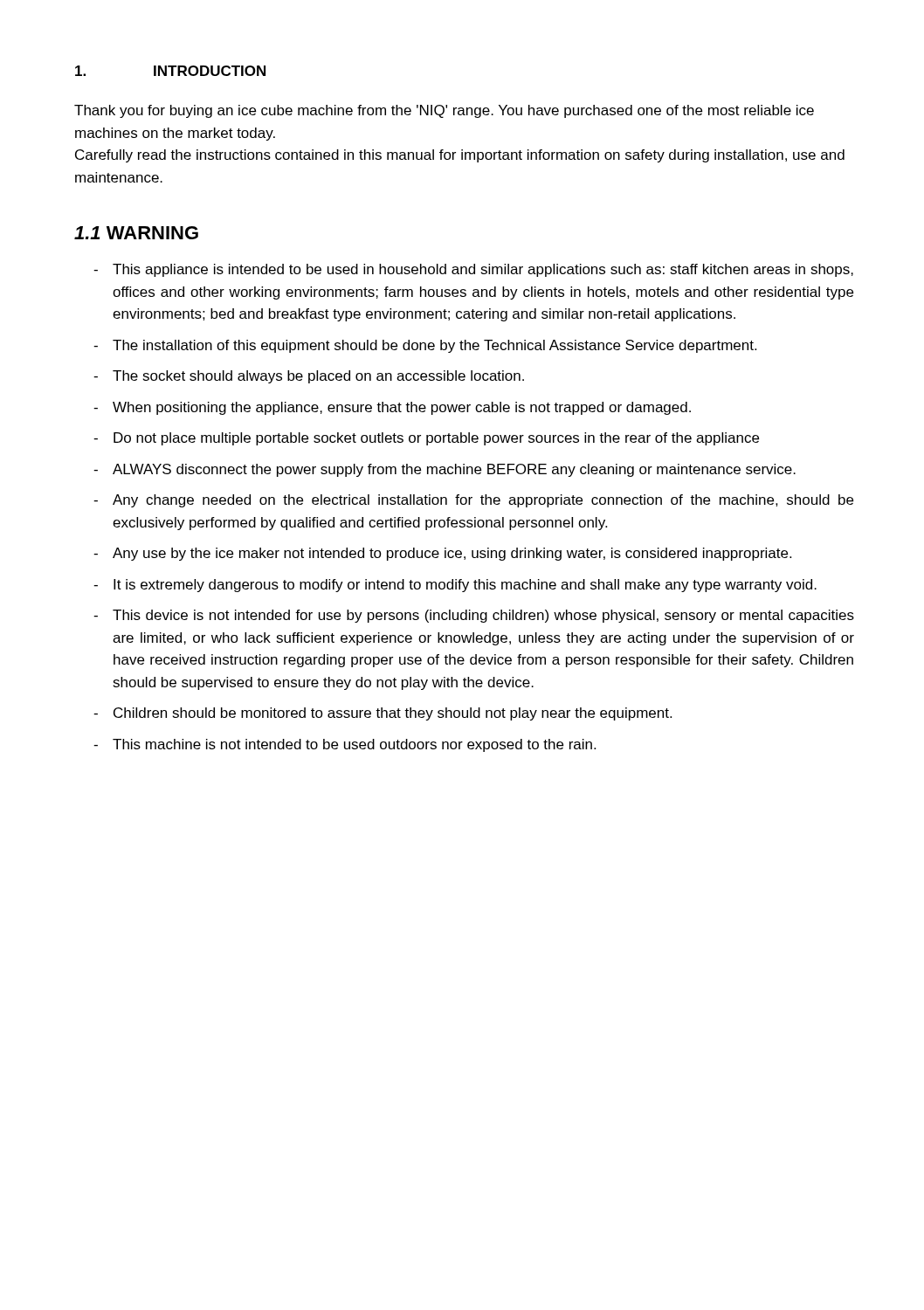The height and width of the screenshot is (1310, 924).
Task: Locate the block of text that opens with "- This appliance is"
Action: pyautogui.click(x=474, y=292)
